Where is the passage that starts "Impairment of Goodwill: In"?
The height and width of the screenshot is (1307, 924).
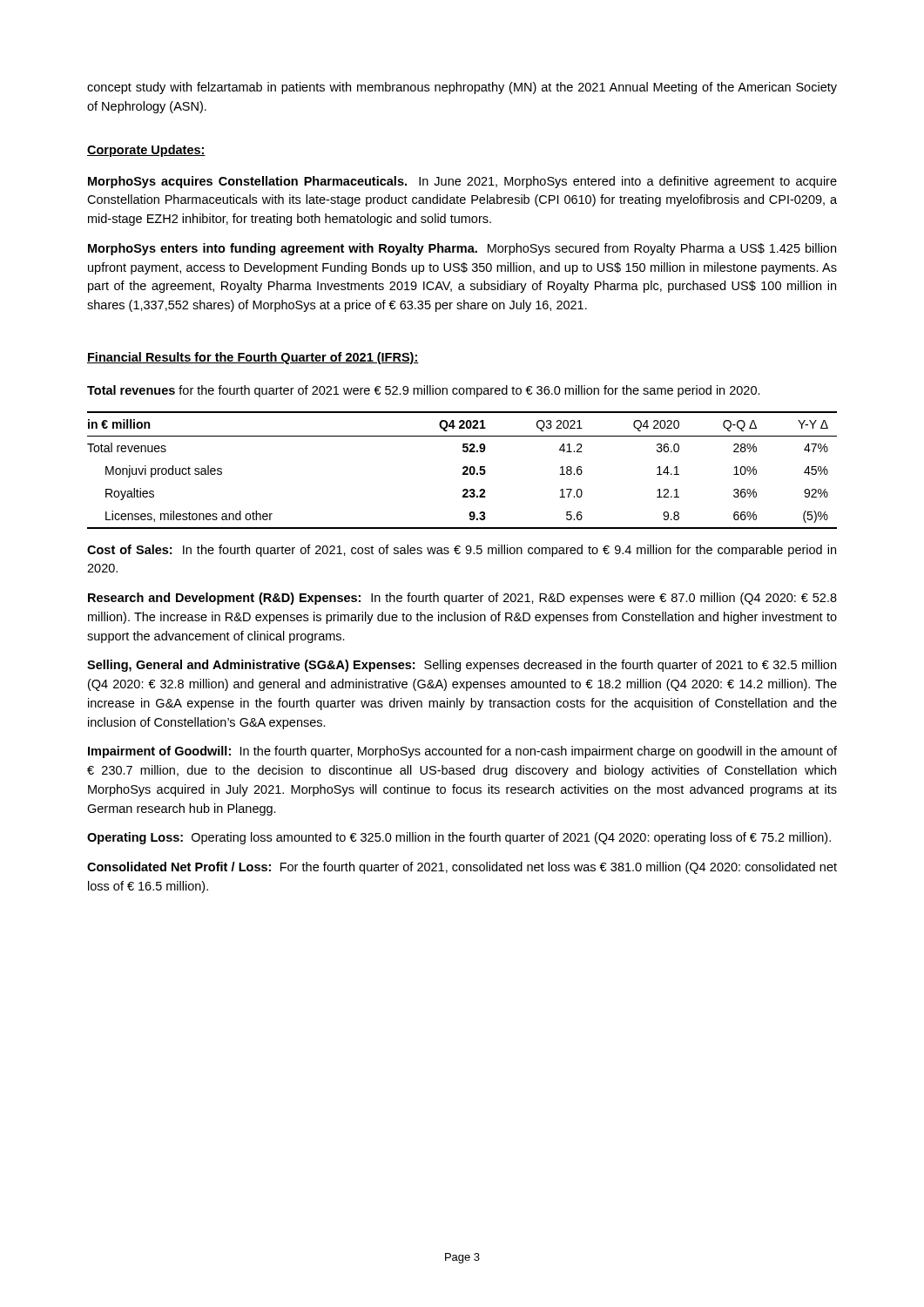[462, 780]
